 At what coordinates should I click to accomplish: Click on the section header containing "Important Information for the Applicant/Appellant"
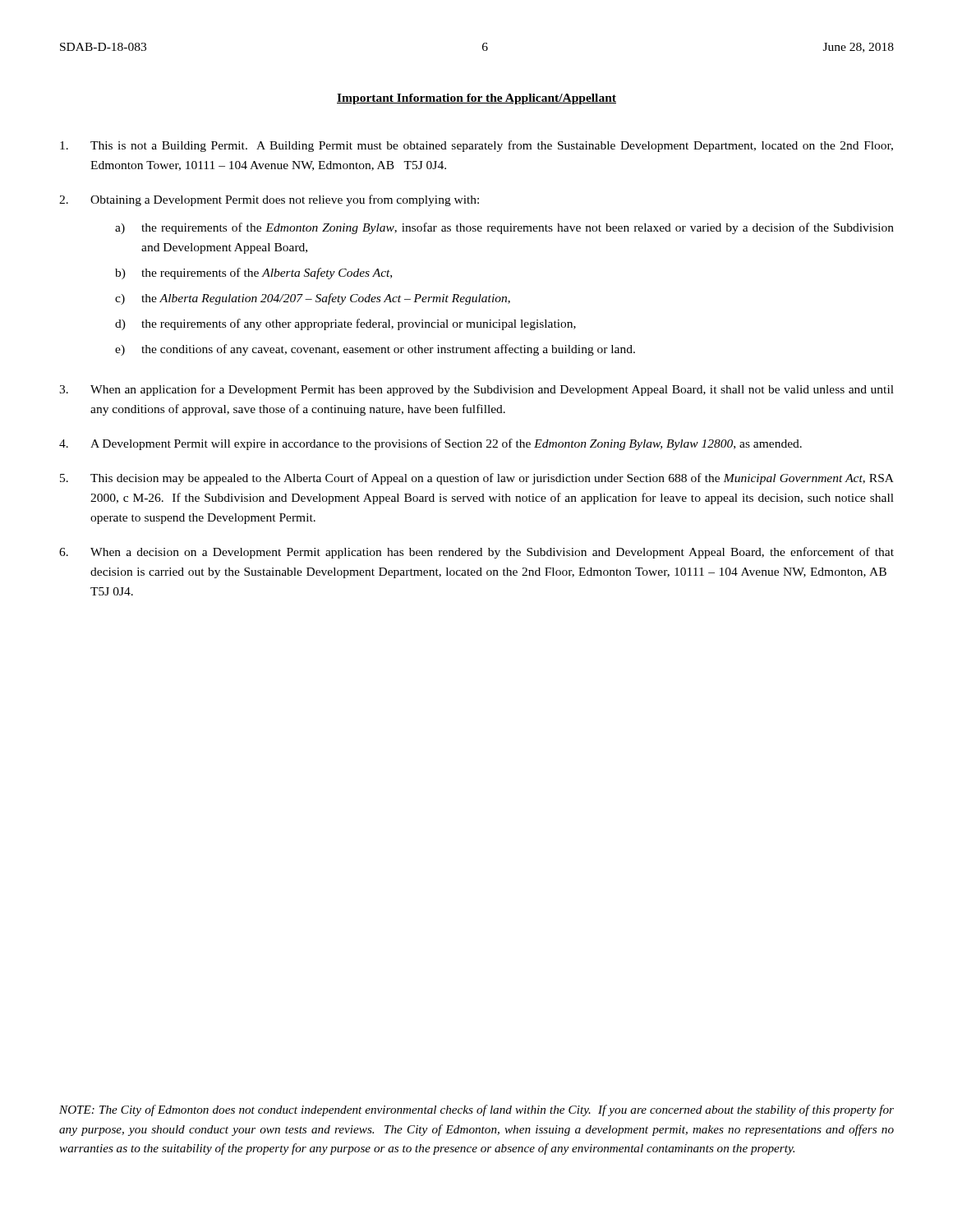pos(476,97)
